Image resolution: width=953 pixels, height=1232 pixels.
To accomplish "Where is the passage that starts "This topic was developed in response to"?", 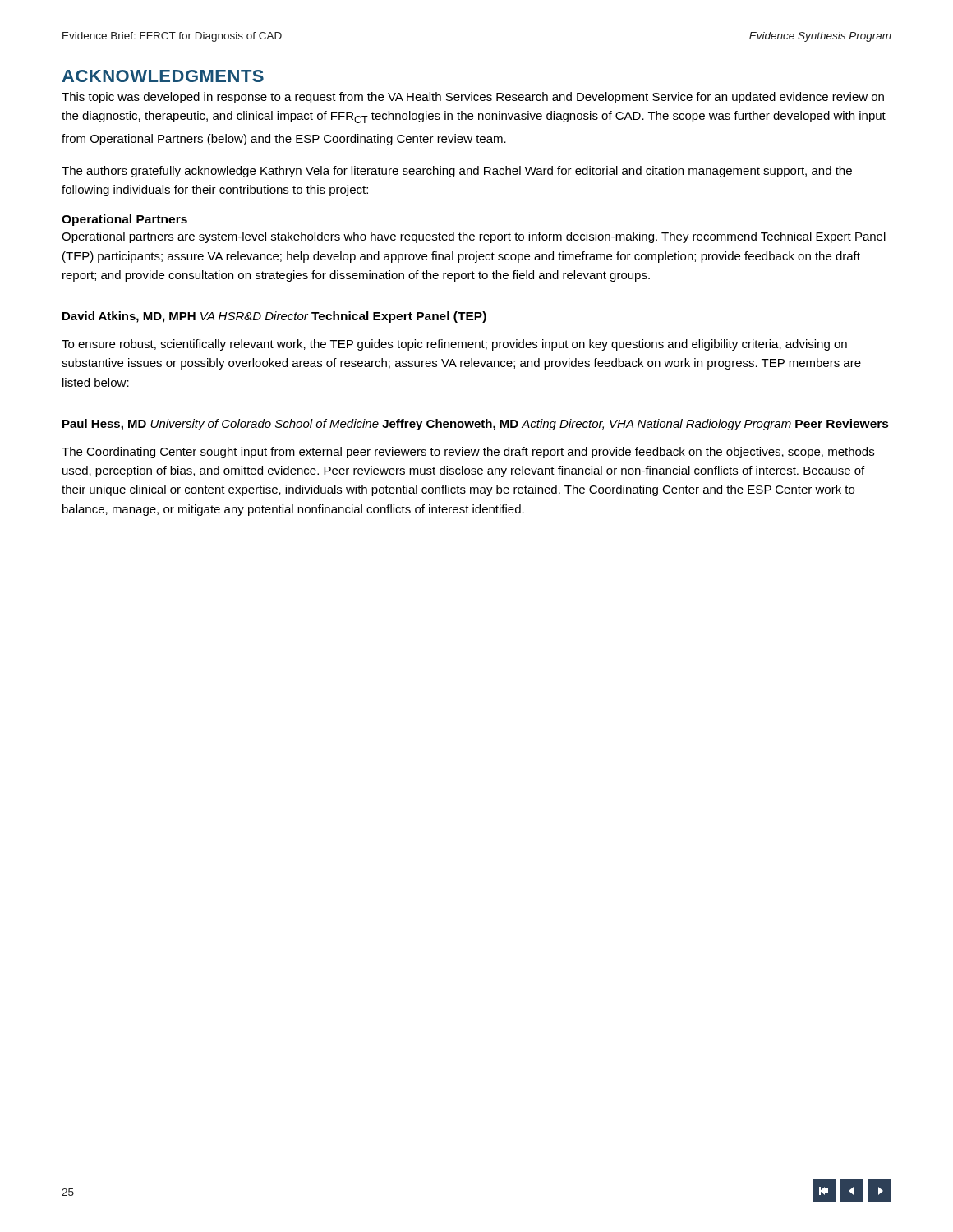I will coord(474,117).
